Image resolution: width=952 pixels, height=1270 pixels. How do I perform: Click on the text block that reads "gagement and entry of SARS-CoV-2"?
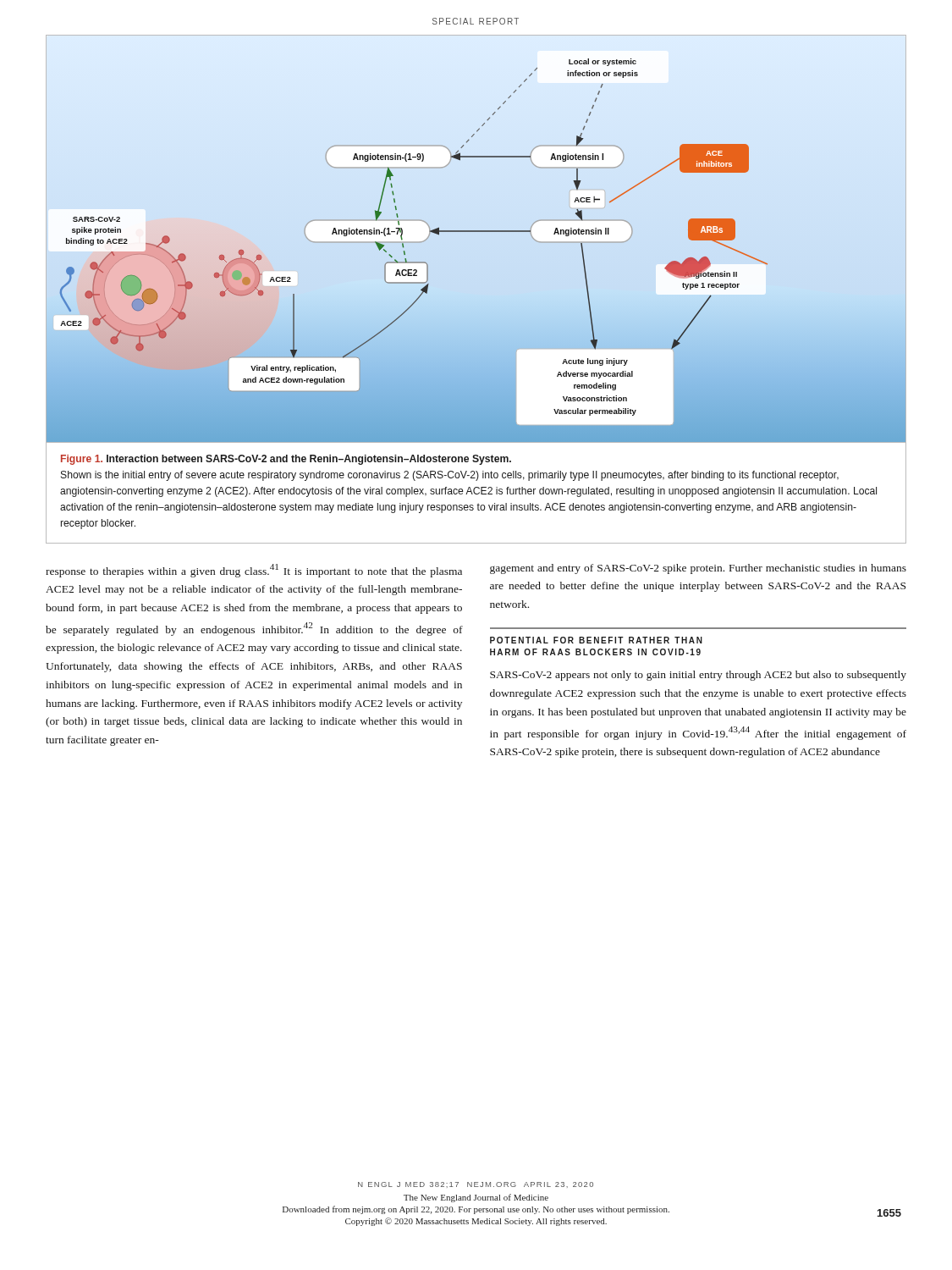click(698, 586)
